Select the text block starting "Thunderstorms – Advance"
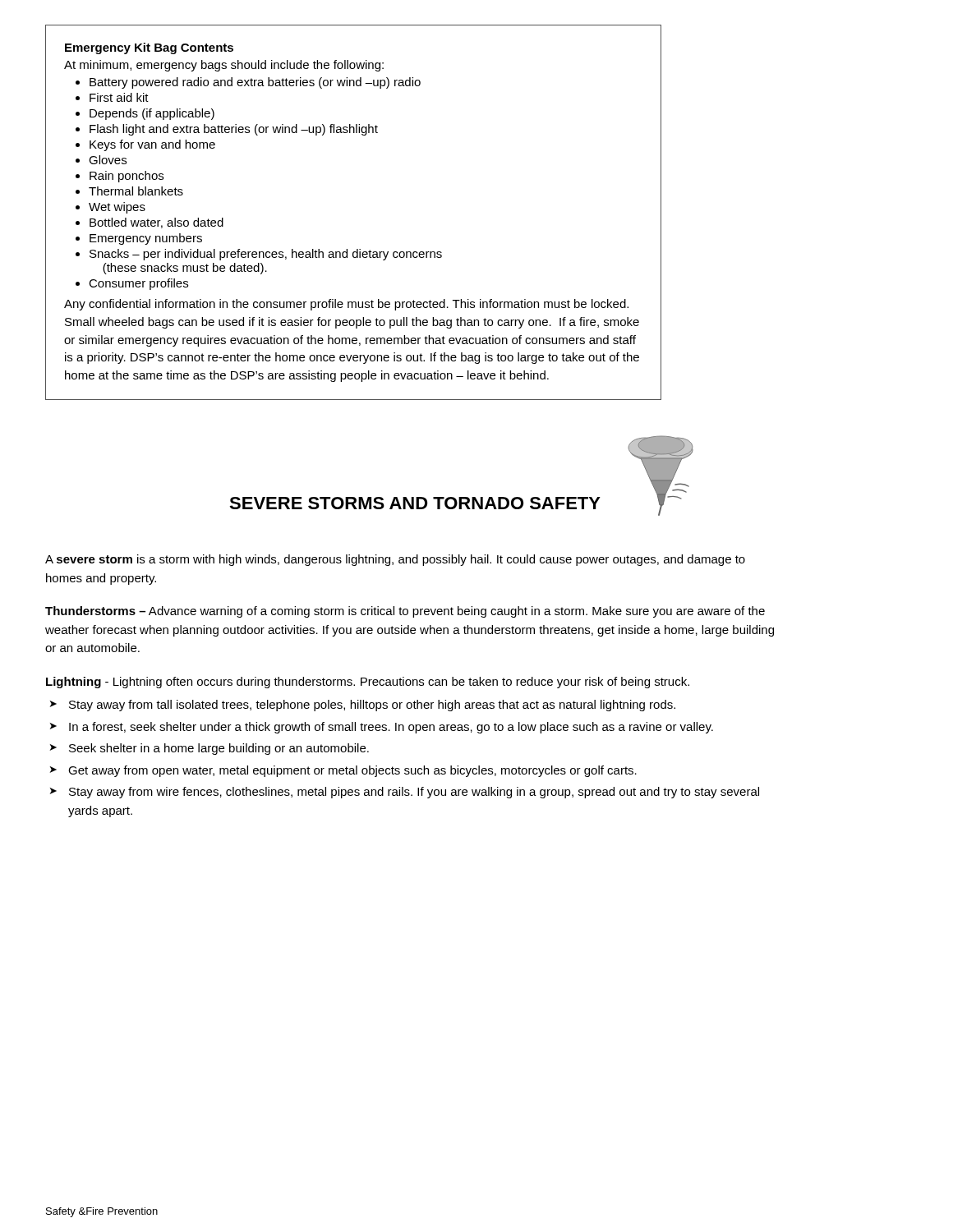The image size is (953, 1232). point(410,629)
